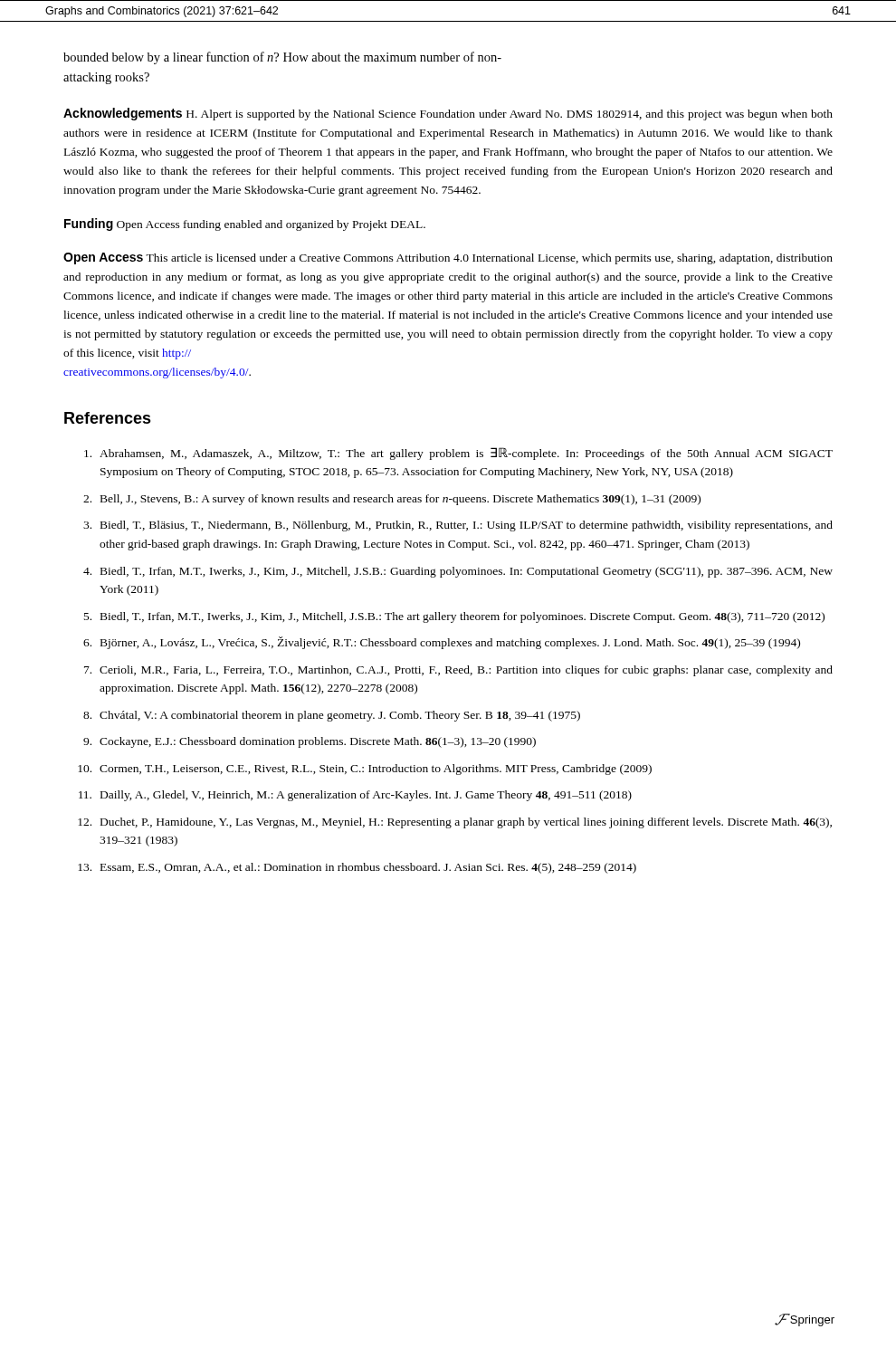The height and width of the screenshot is (1358, 896).
Task: Point to the text starting "12. Duchet, P., Hamidoune,"
Action: (x=448, y=831)
